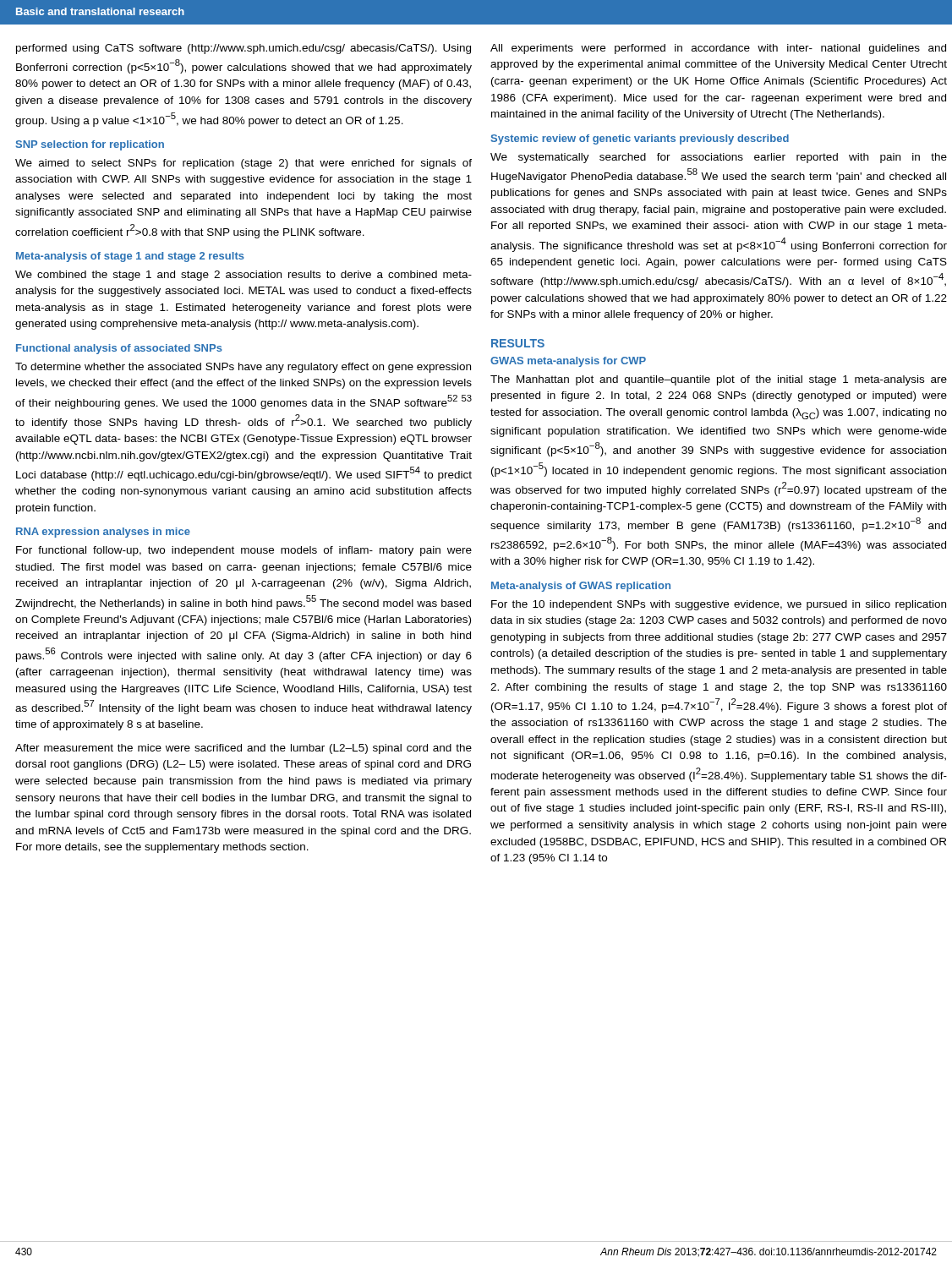The height and width of the screenshot is (1268, 952).
Task: Click the passage that begins "We systematically searched for"
Action: (719, 235)
